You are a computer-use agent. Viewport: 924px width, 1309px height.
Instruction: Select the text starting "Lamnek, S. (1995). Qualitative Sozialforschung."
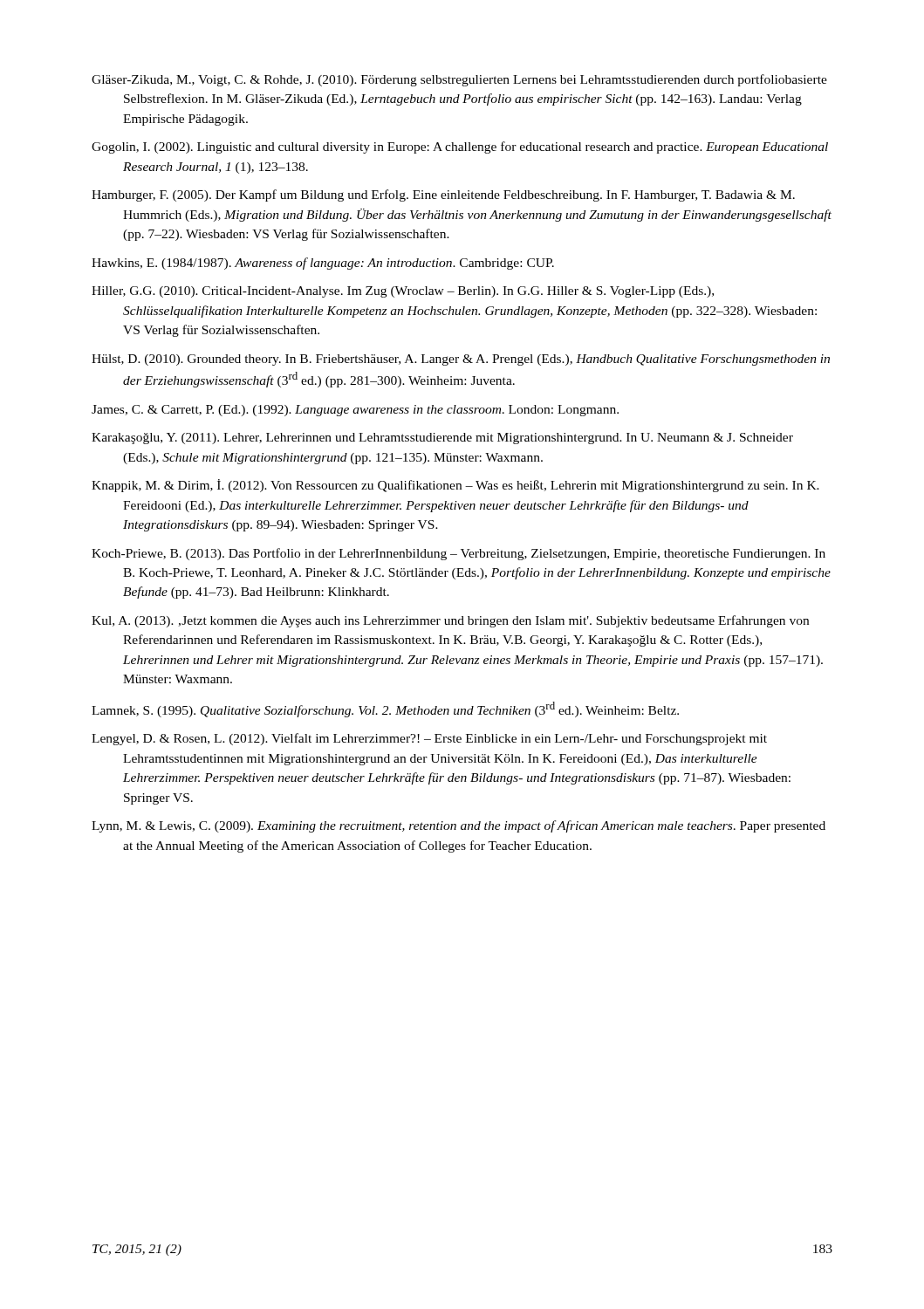386,708
